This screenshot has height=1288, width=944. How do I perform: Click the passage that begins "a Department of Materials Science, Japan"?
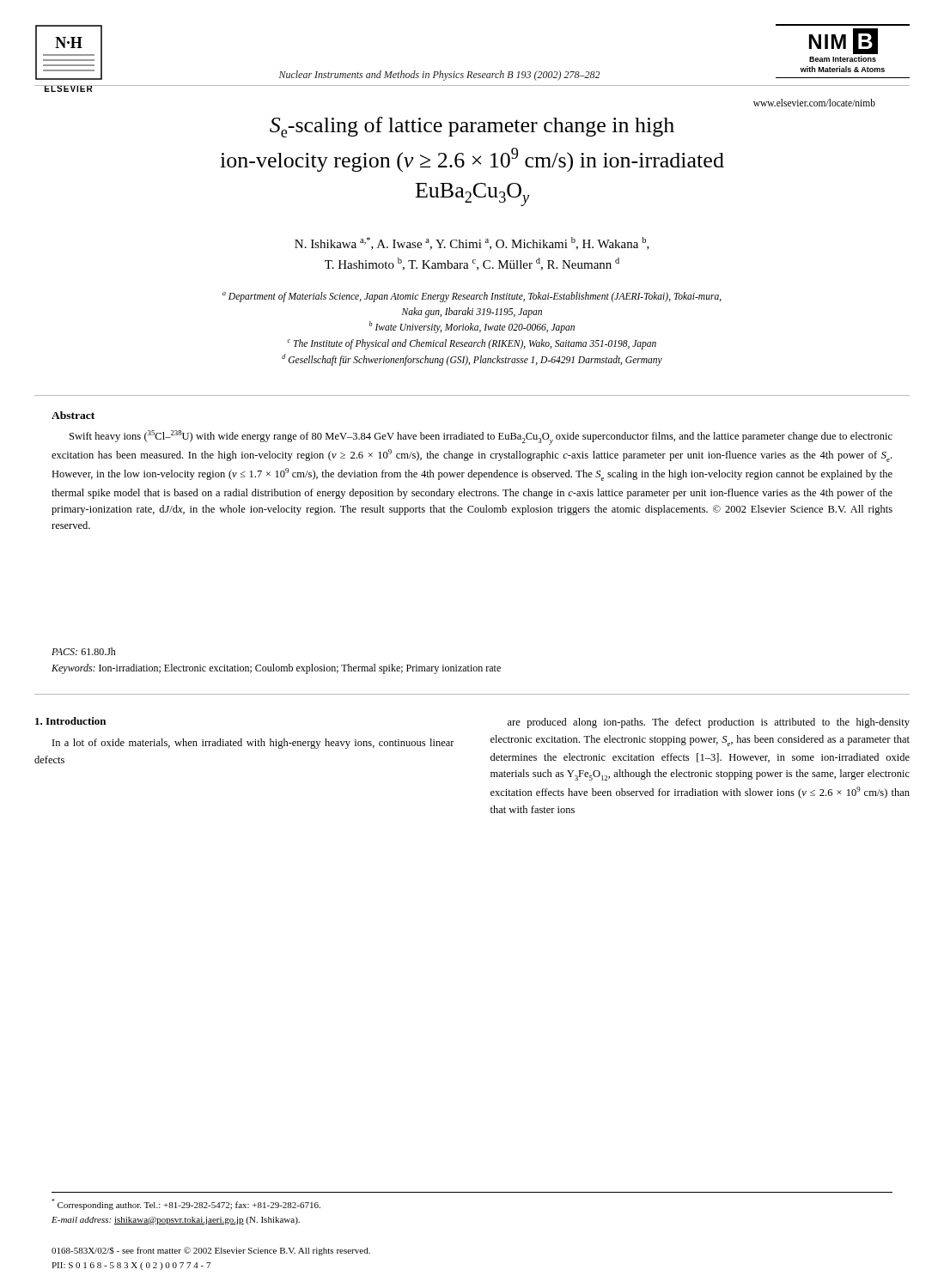[472, 327]
